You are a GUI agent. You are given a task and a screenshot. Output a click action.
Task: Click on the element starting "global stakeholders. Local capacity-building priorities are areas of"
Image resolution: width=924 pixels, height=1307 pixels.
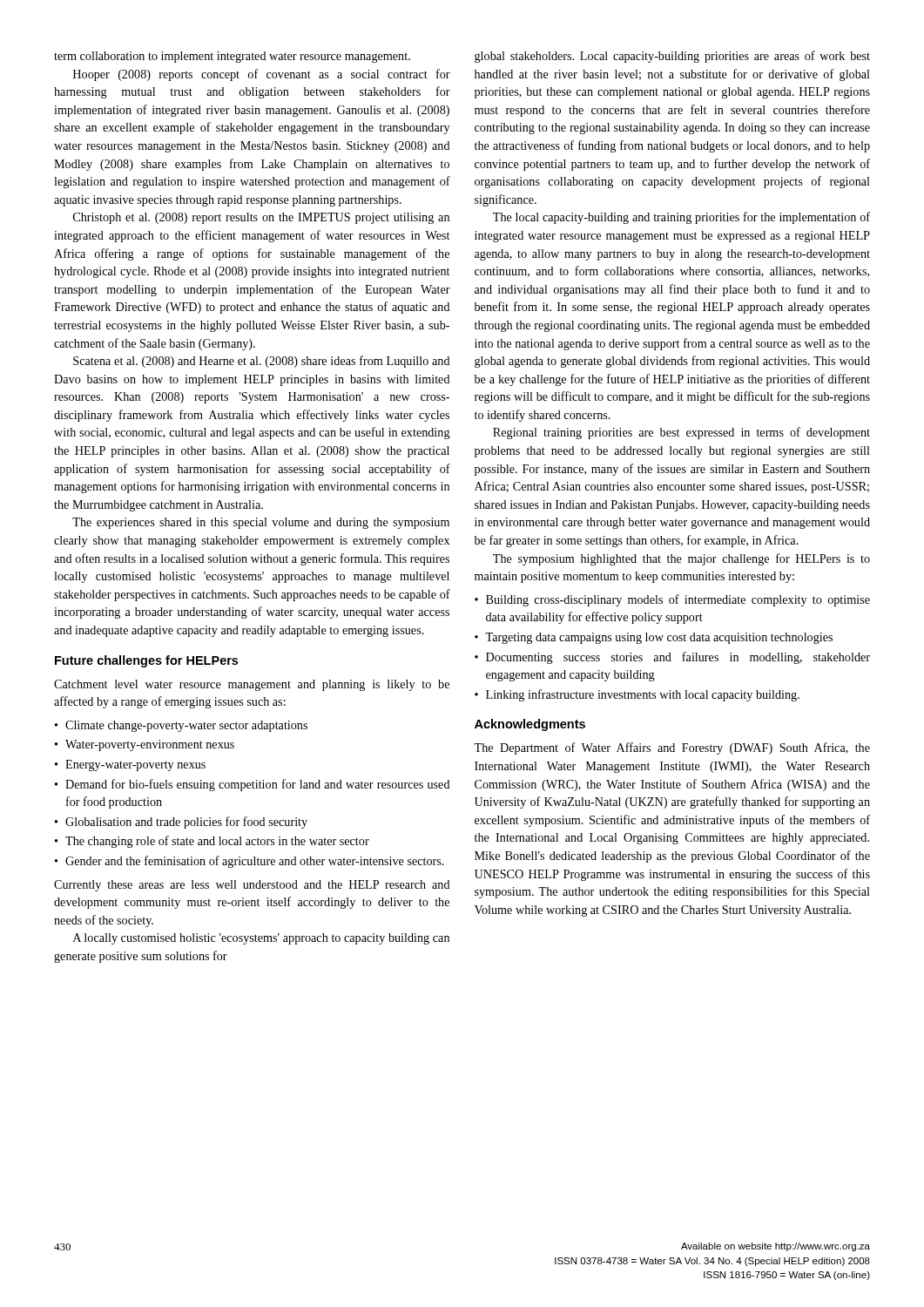pyautogui.click(x=672, y=316)
